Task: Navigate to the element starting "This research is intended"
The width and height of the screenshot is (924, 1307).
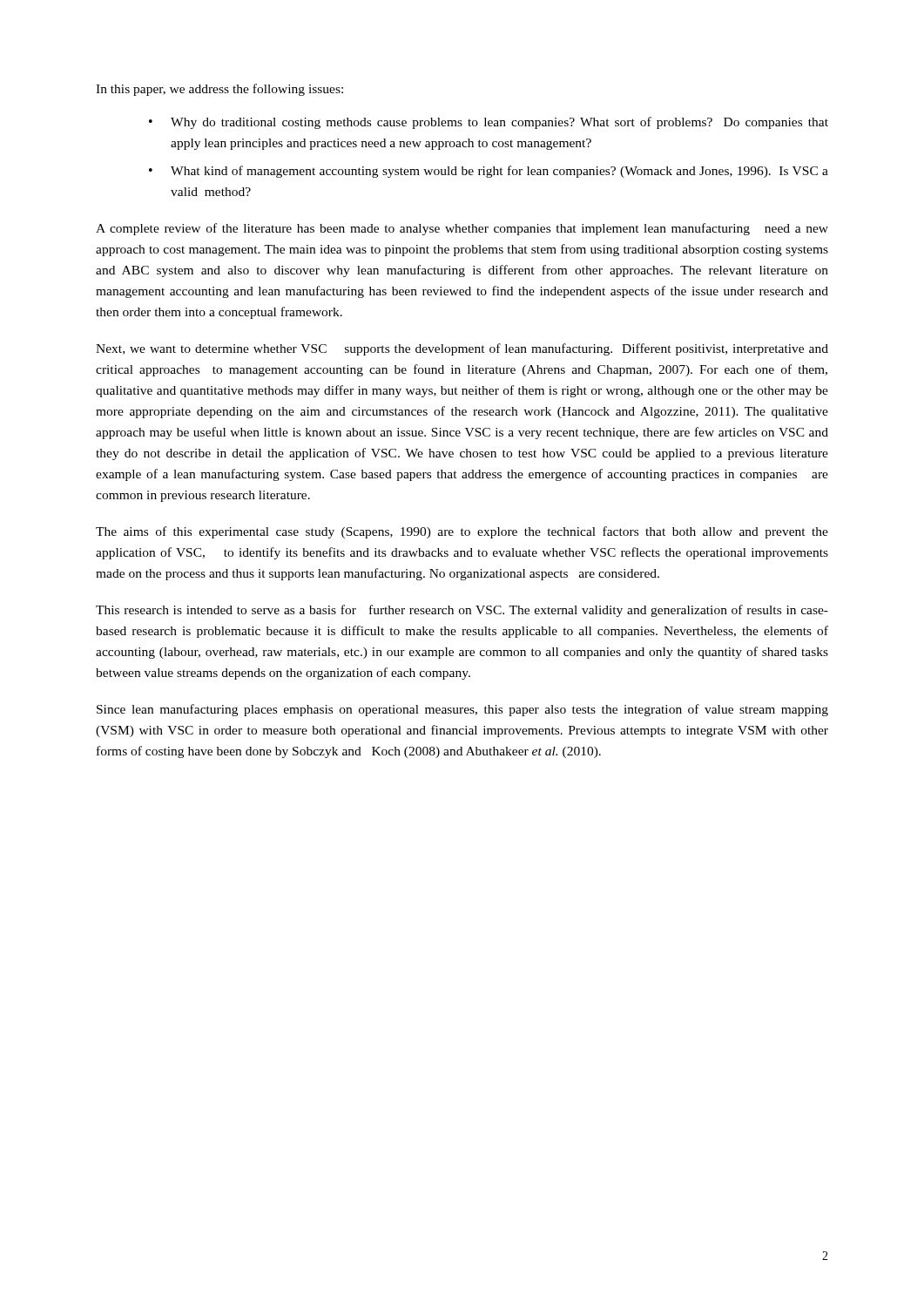Action: coord(462,641)
